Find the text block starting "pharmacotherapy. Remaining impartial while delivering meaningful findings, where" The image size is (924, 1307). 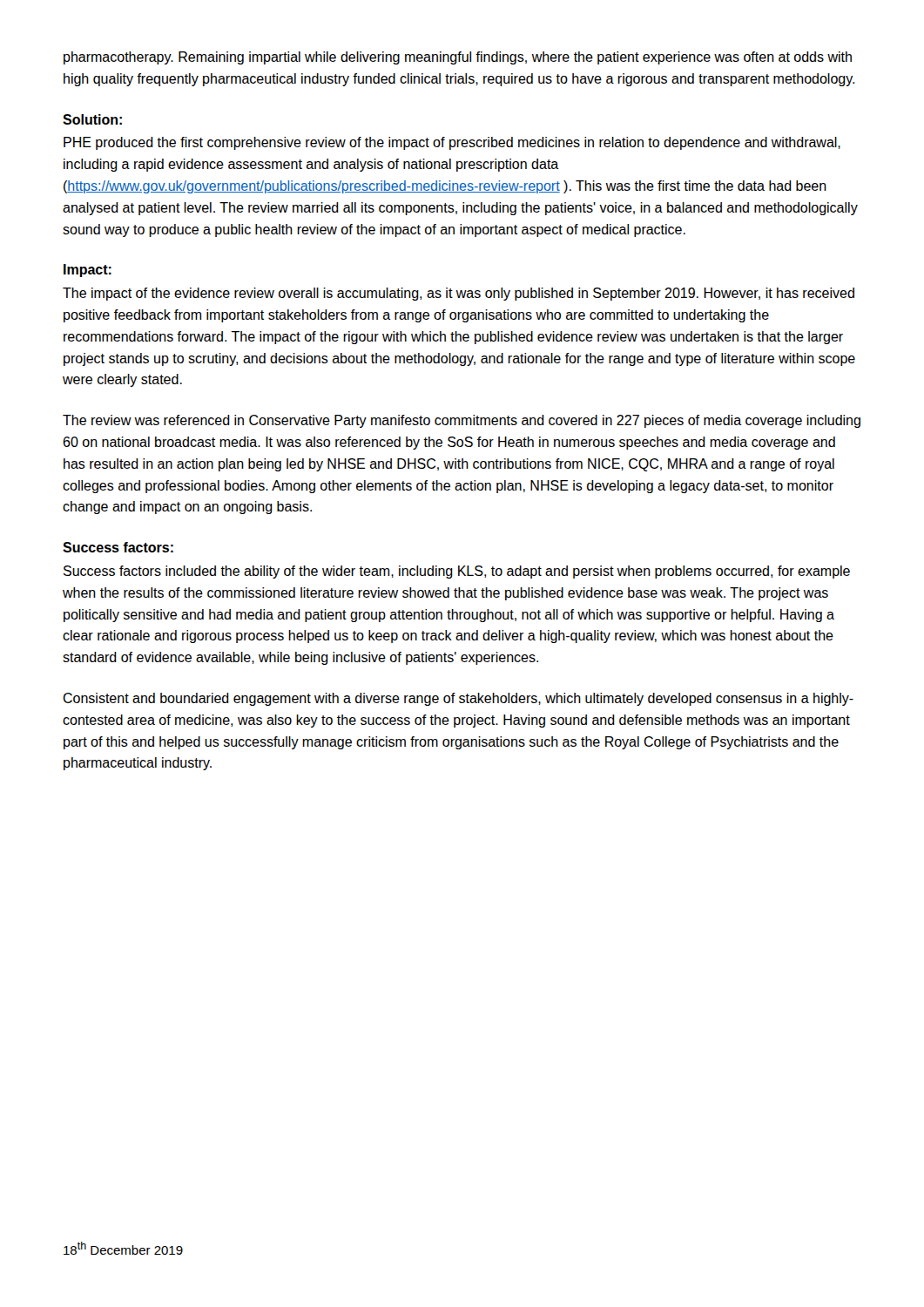tap(462, 69)
